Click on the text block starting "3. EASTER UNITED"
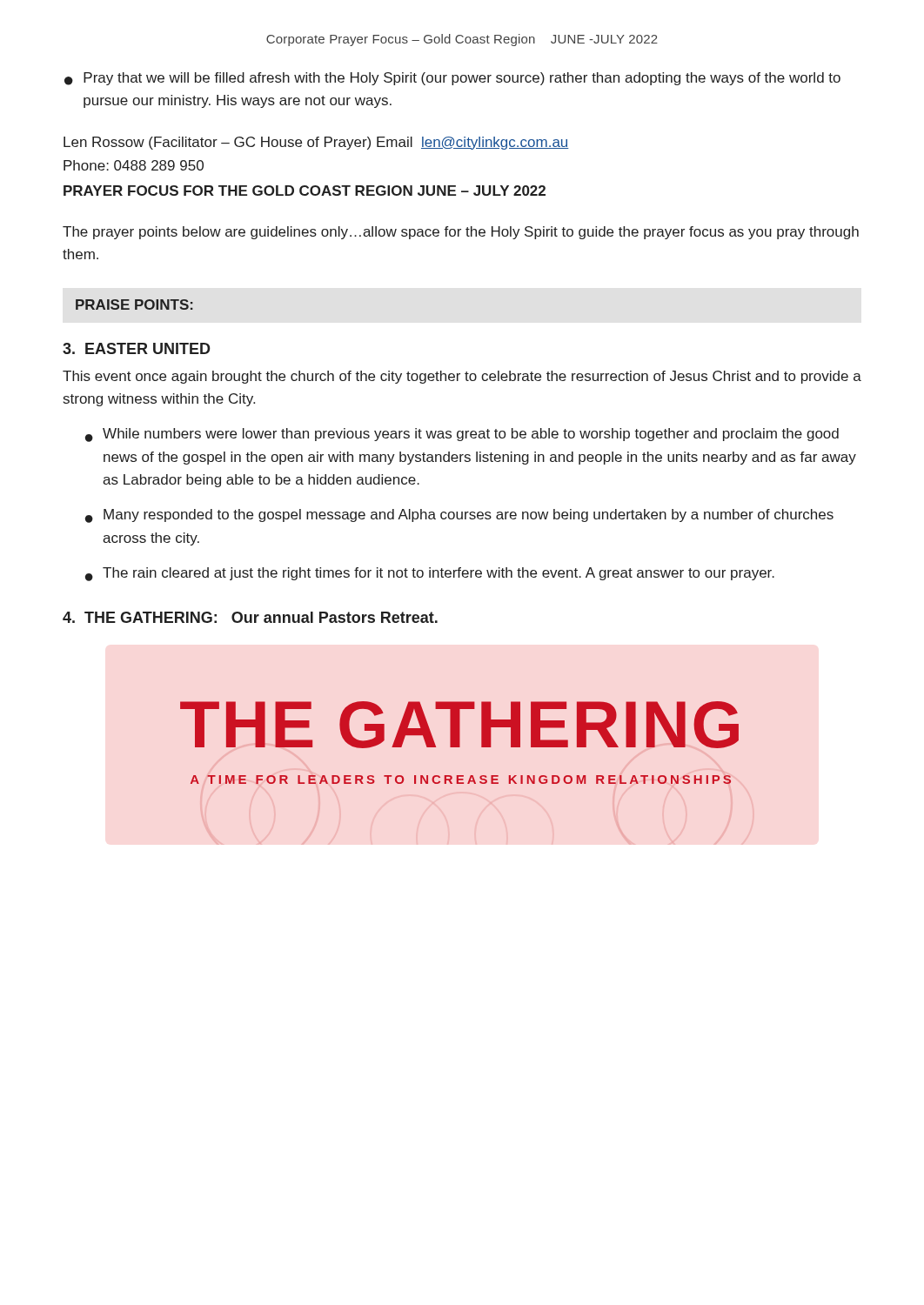The image size is (924, 1305). pos(137,349)
